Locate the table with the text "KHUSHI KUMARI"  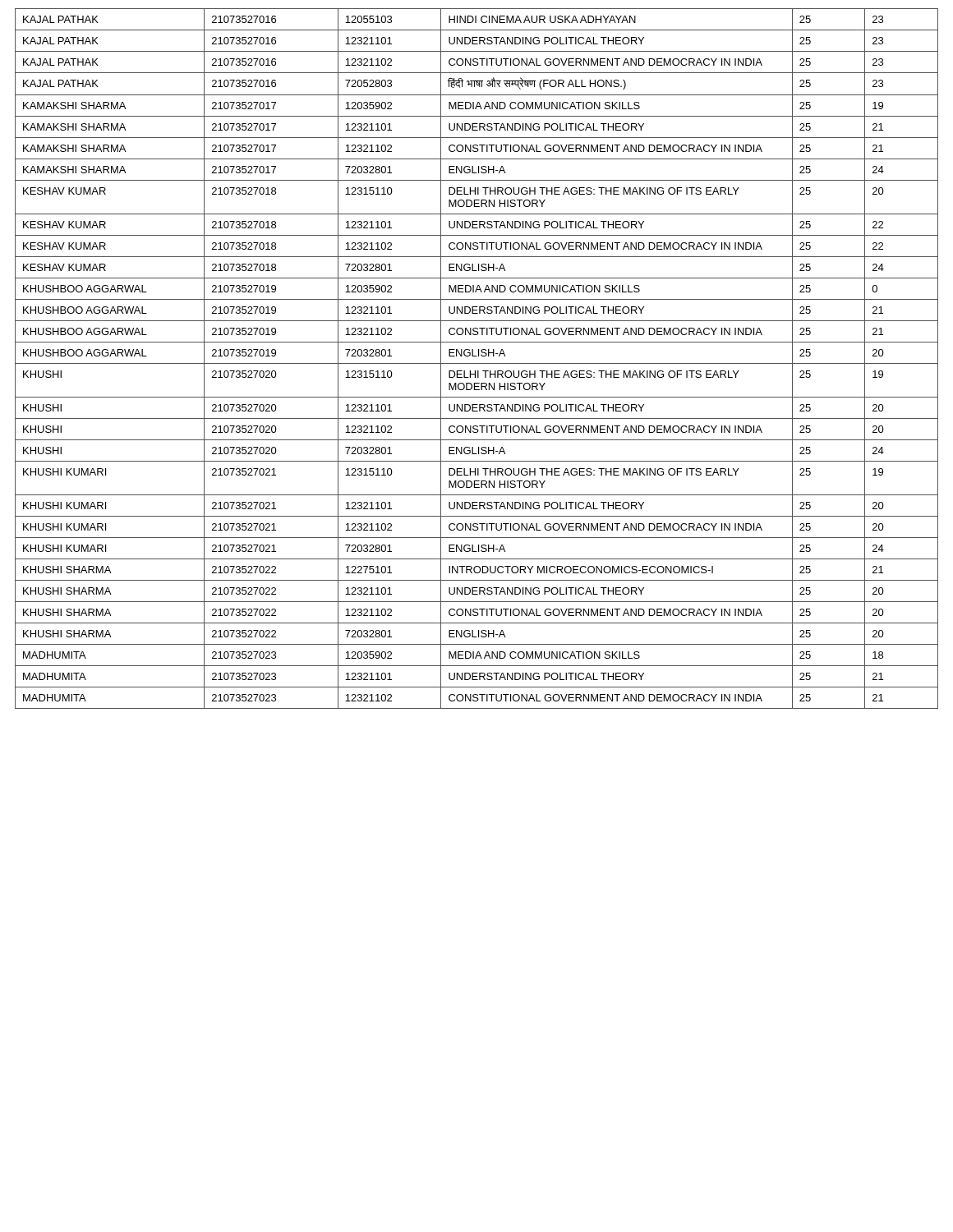click(x=476, y=359)
